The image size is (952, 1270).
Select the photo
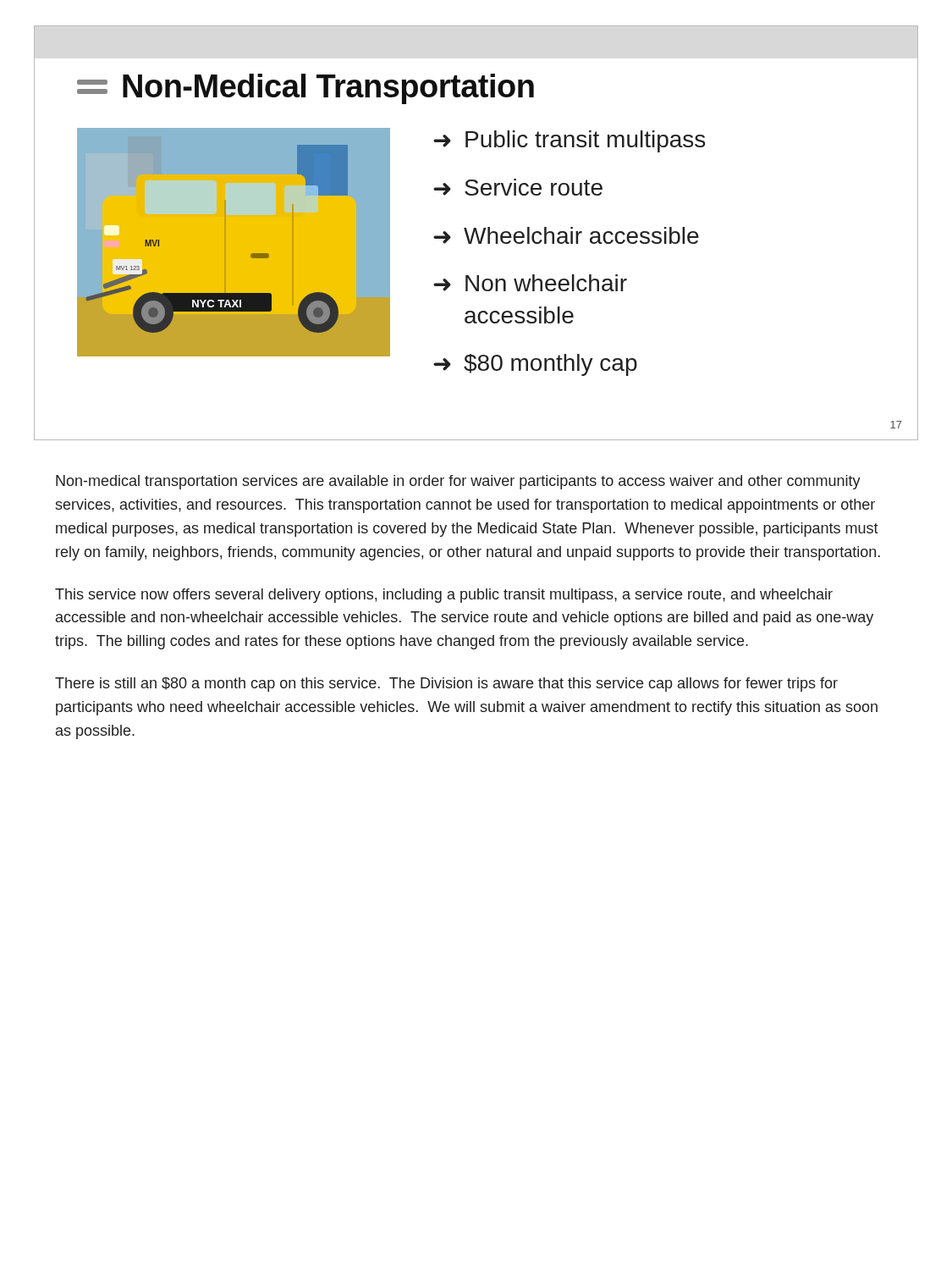tap(234, 242)
